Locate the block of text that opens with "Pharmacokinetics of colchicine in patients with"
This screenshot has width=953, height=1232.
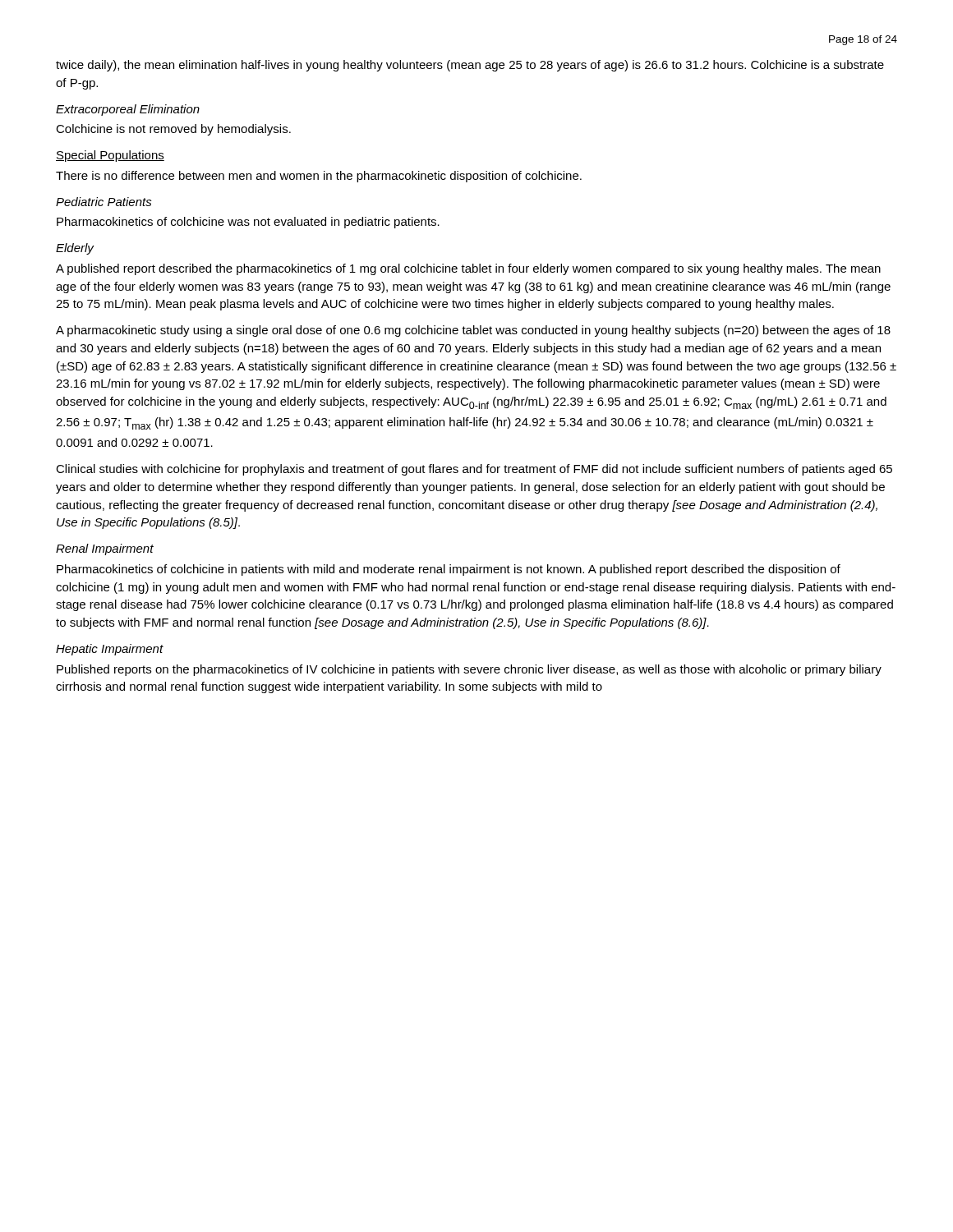476,595
